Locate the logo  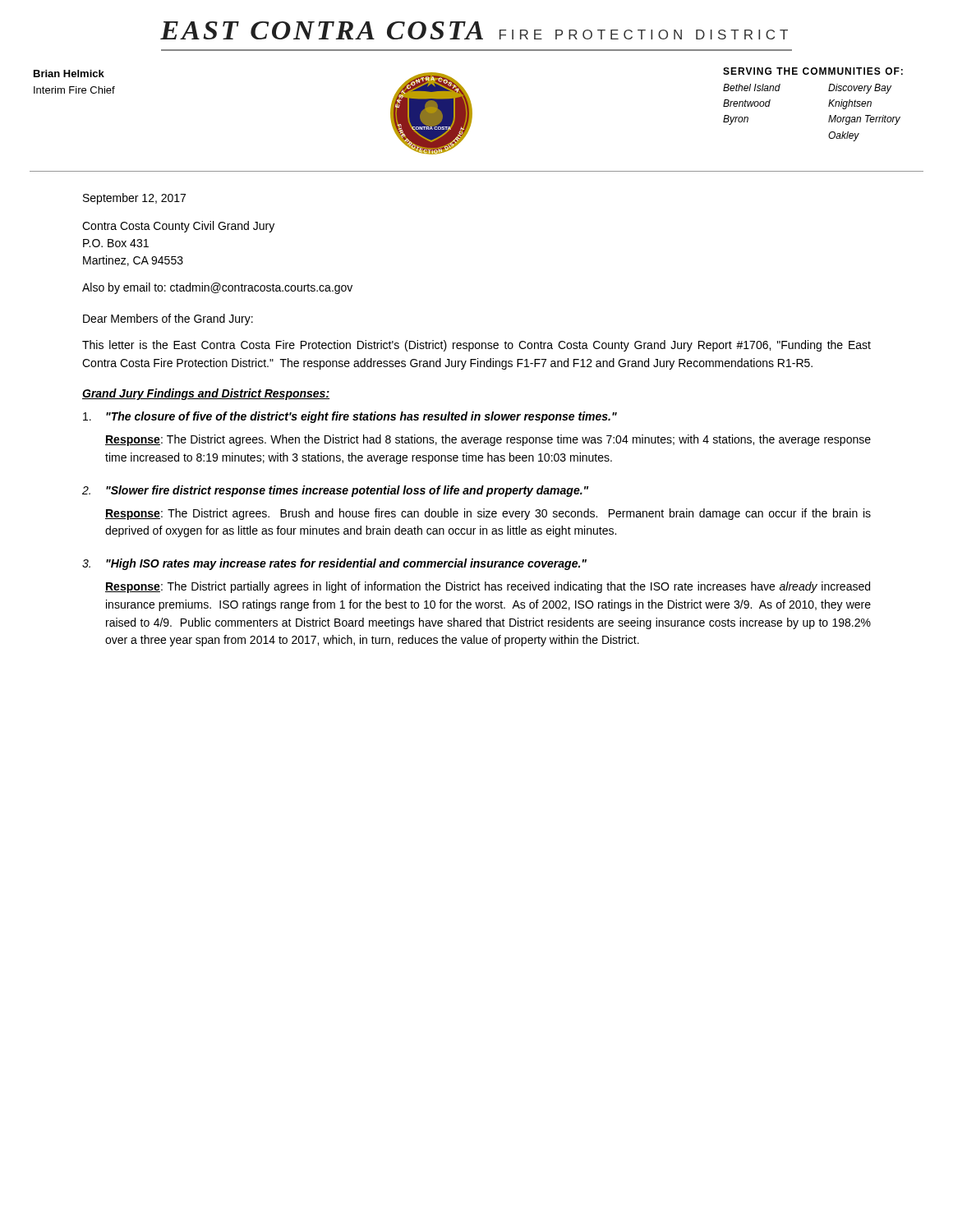(431, 111)
